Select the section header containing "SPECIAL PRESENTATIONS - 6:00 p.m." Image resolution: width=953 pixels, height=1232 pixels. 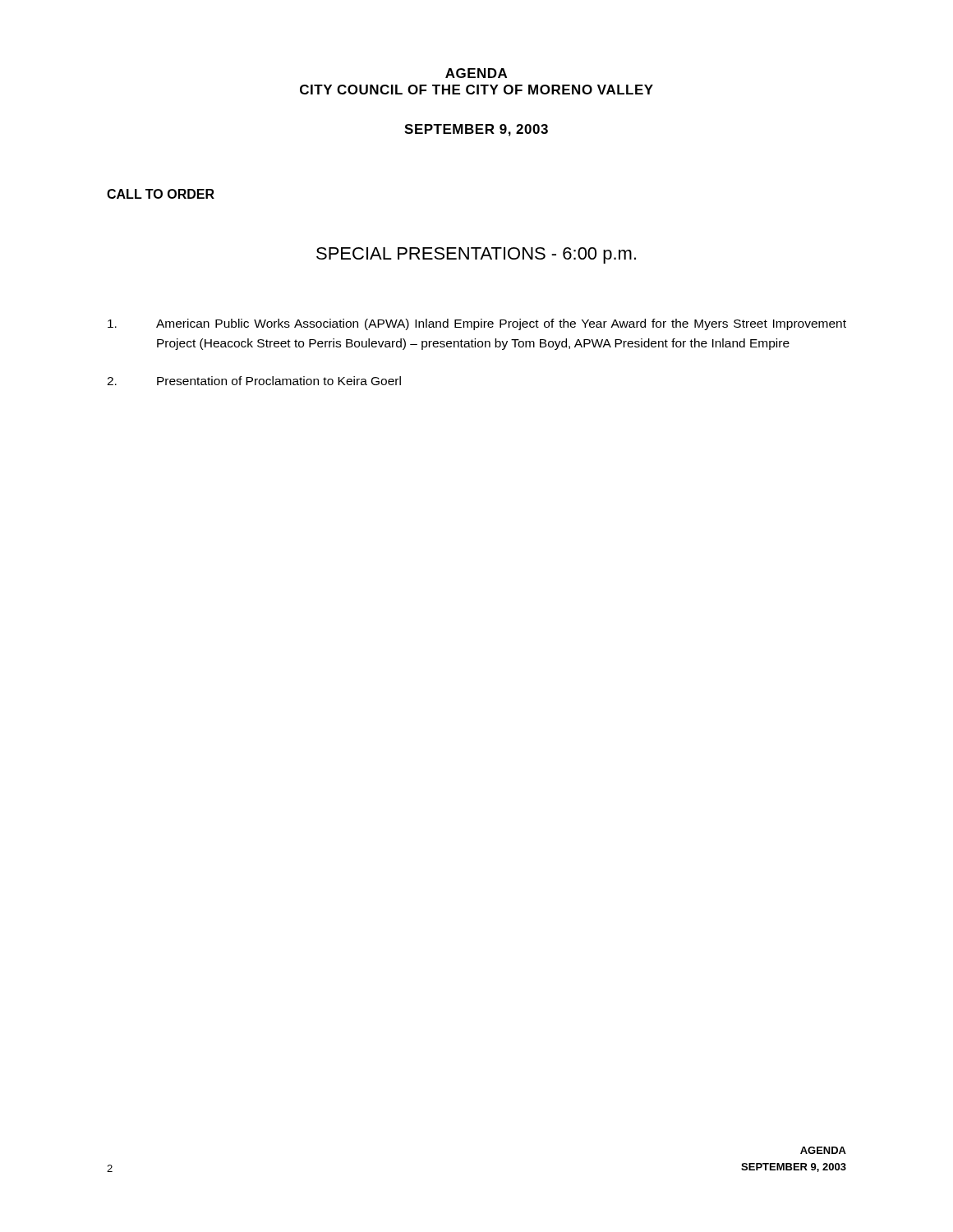[x=476, y=253]
